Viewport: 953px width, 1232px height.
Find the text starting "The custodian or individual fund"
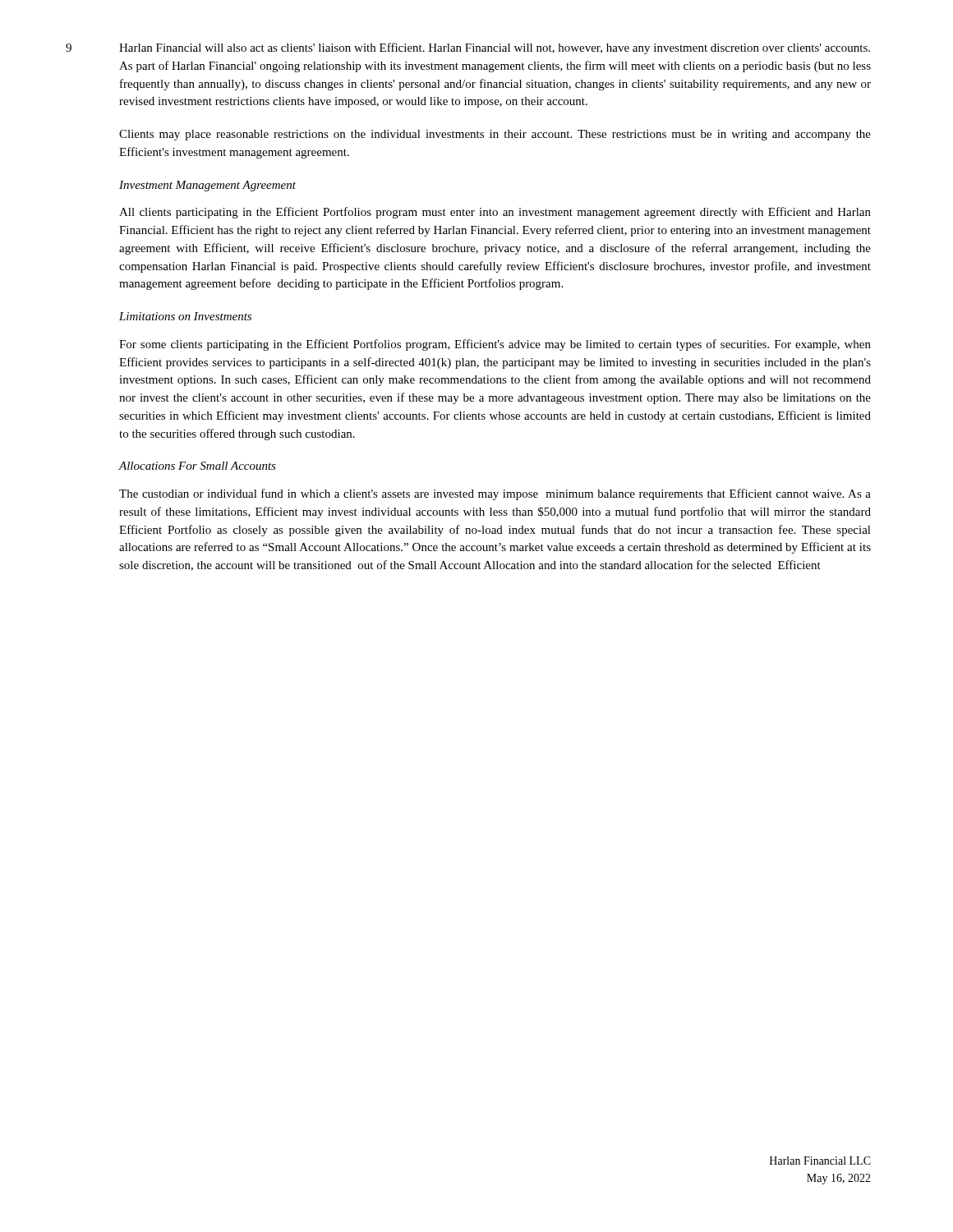[495, 529]
